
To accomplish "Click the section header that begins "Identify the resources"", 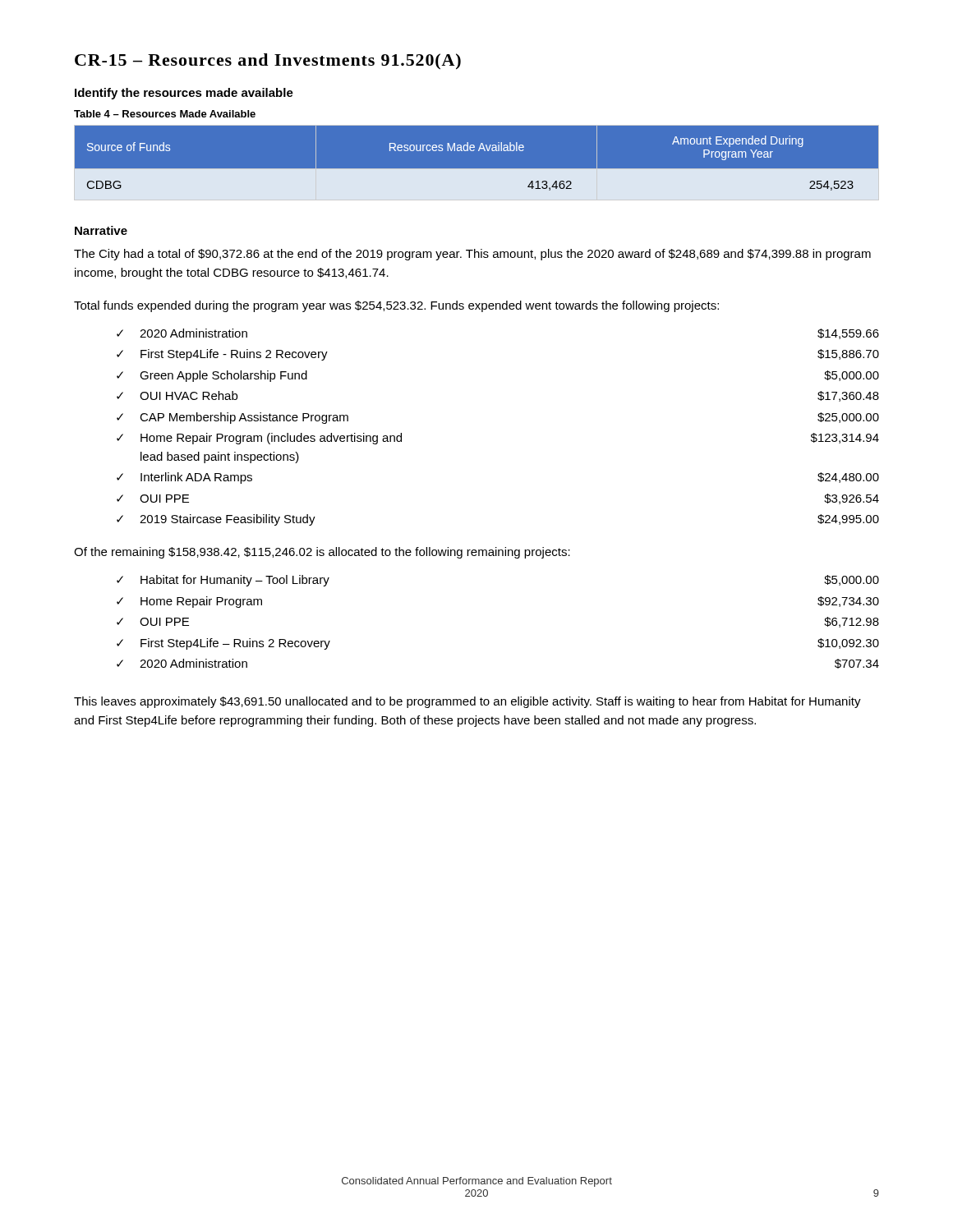I will click(x=184, y=92).
